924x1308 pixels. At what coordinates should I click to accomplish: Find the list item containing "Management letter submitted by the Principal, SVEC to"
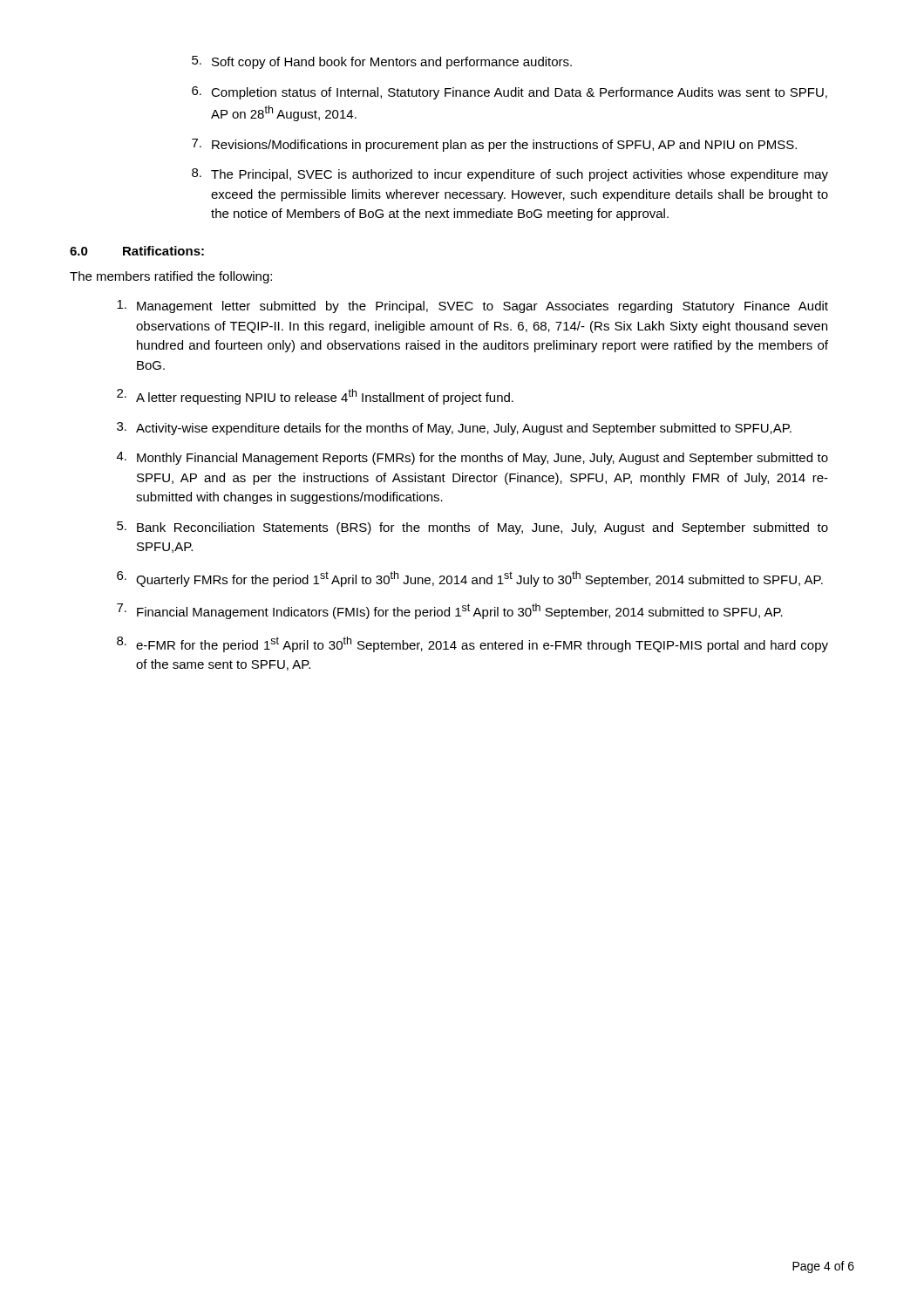[462, 336]
